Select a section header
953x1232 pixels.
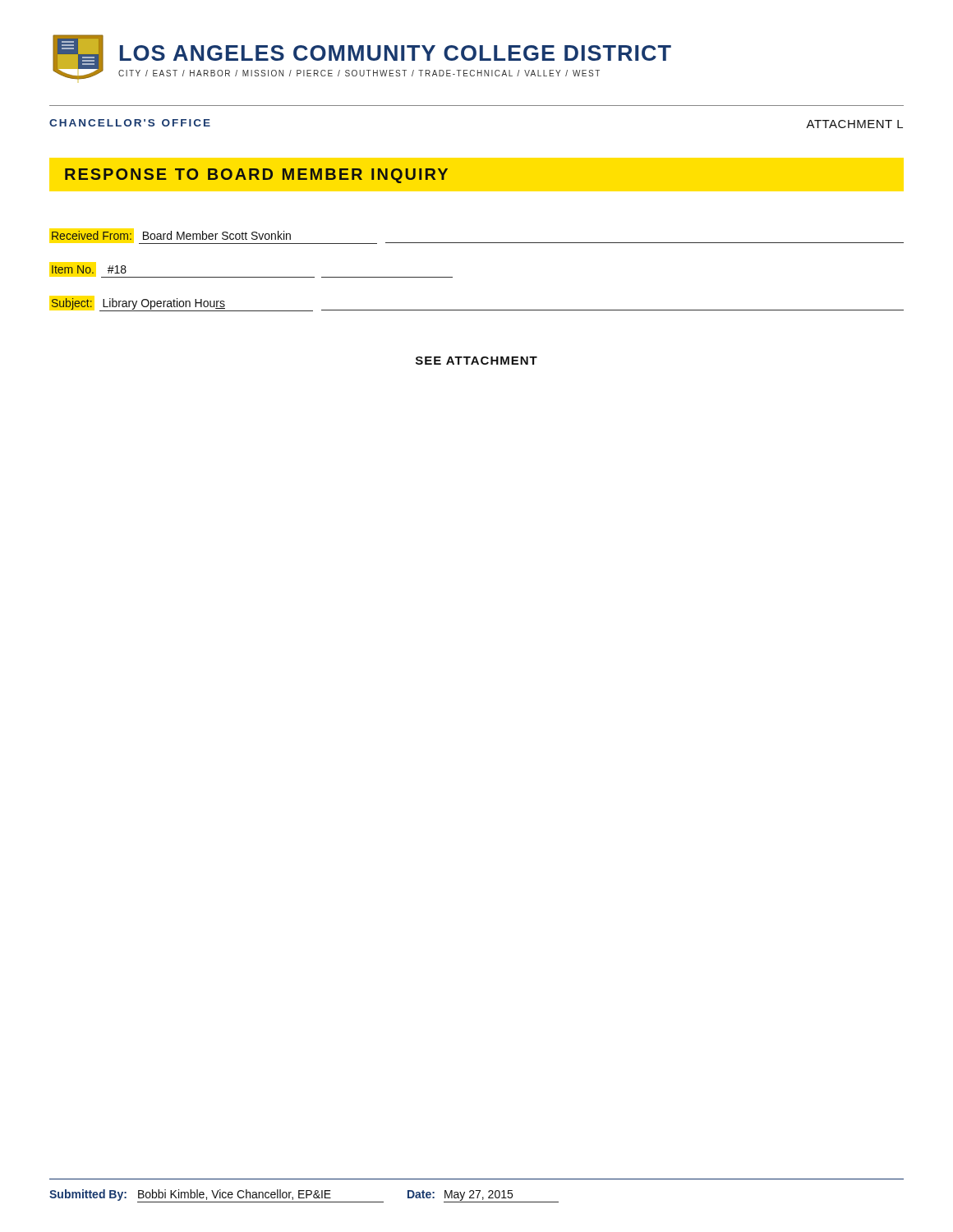coord(131,123)
